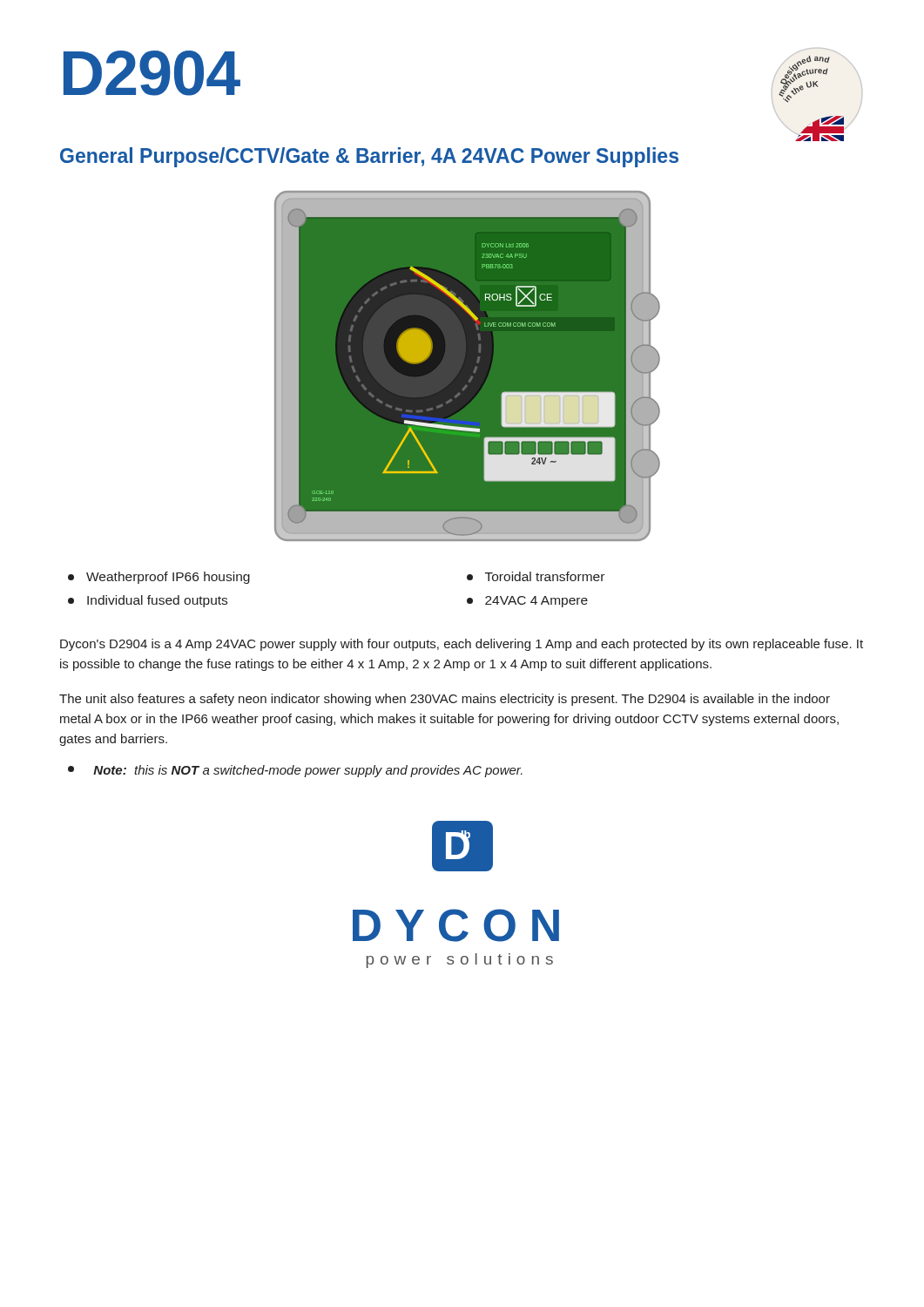Viewport: 924px width, 1307px height.
Task: Find the text block starting "Toroidal transformer"
Action: 536,576
